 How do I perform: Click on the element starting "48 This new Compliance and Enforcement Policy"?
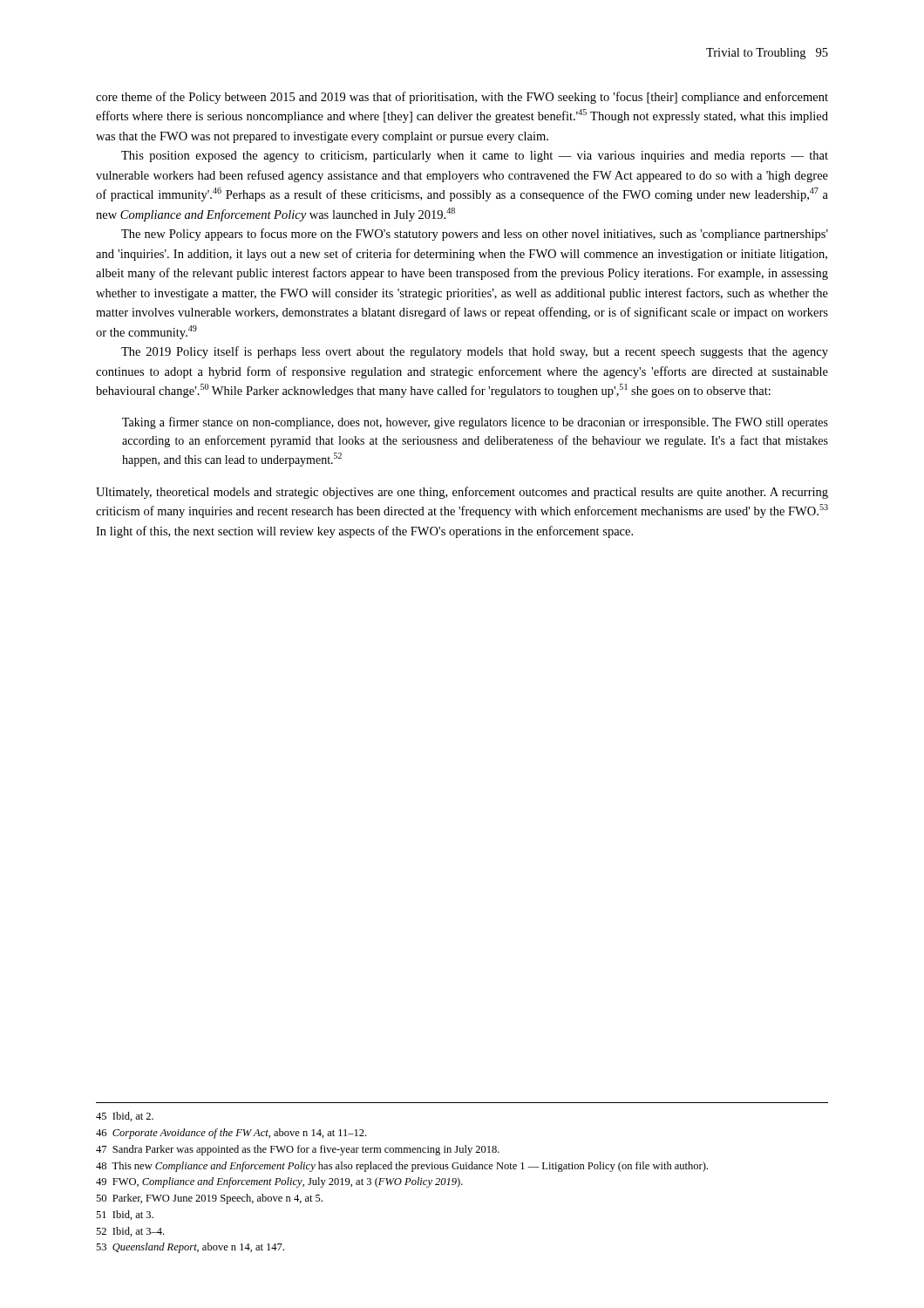tap(402, 1165)
